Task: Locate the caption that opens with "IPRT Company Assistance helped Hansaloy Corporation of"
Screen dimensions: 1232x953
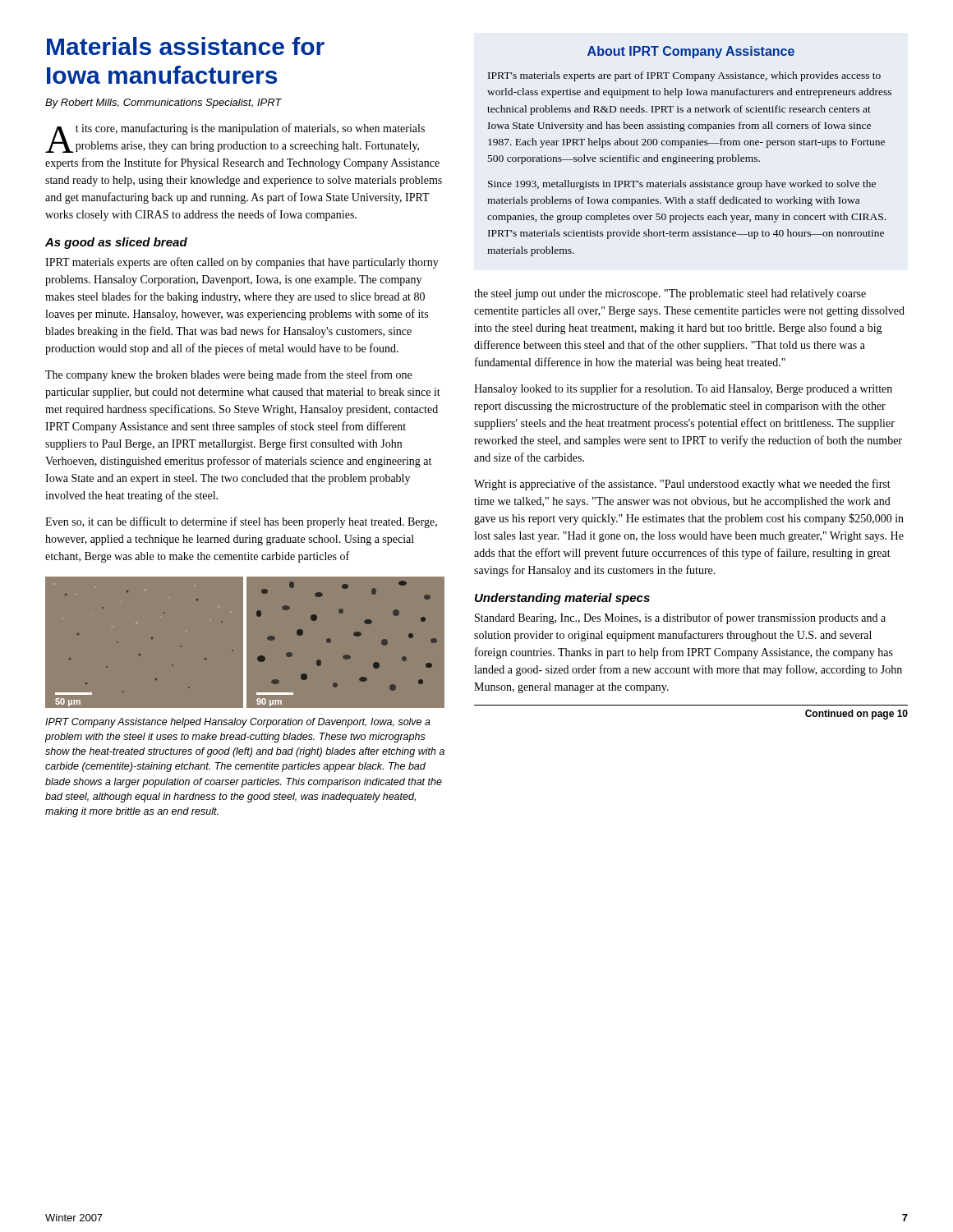Action: 246,767
